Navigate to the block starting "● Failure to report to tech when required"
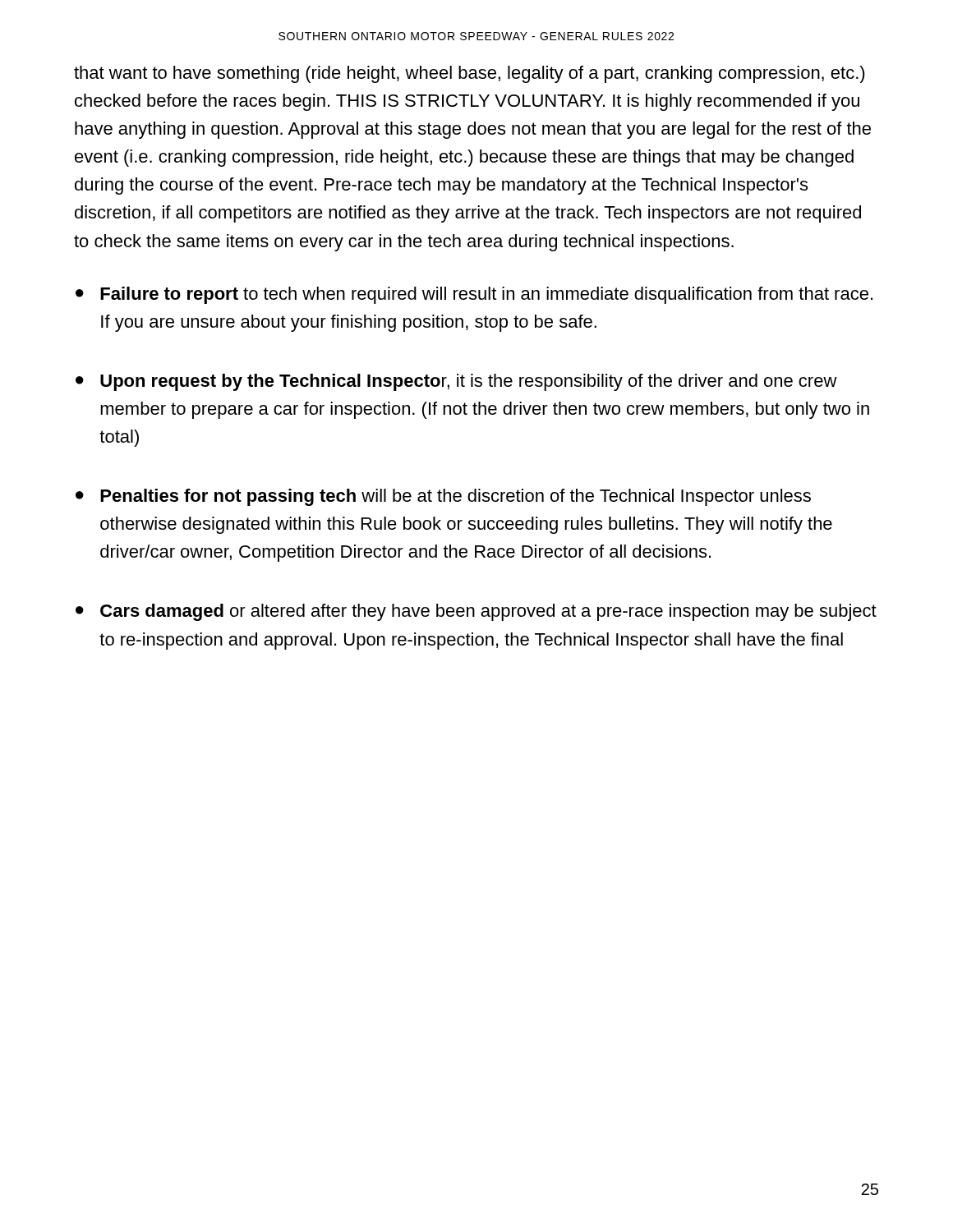The height and width of the screenshot is (1232, 953). click(476, 308)
